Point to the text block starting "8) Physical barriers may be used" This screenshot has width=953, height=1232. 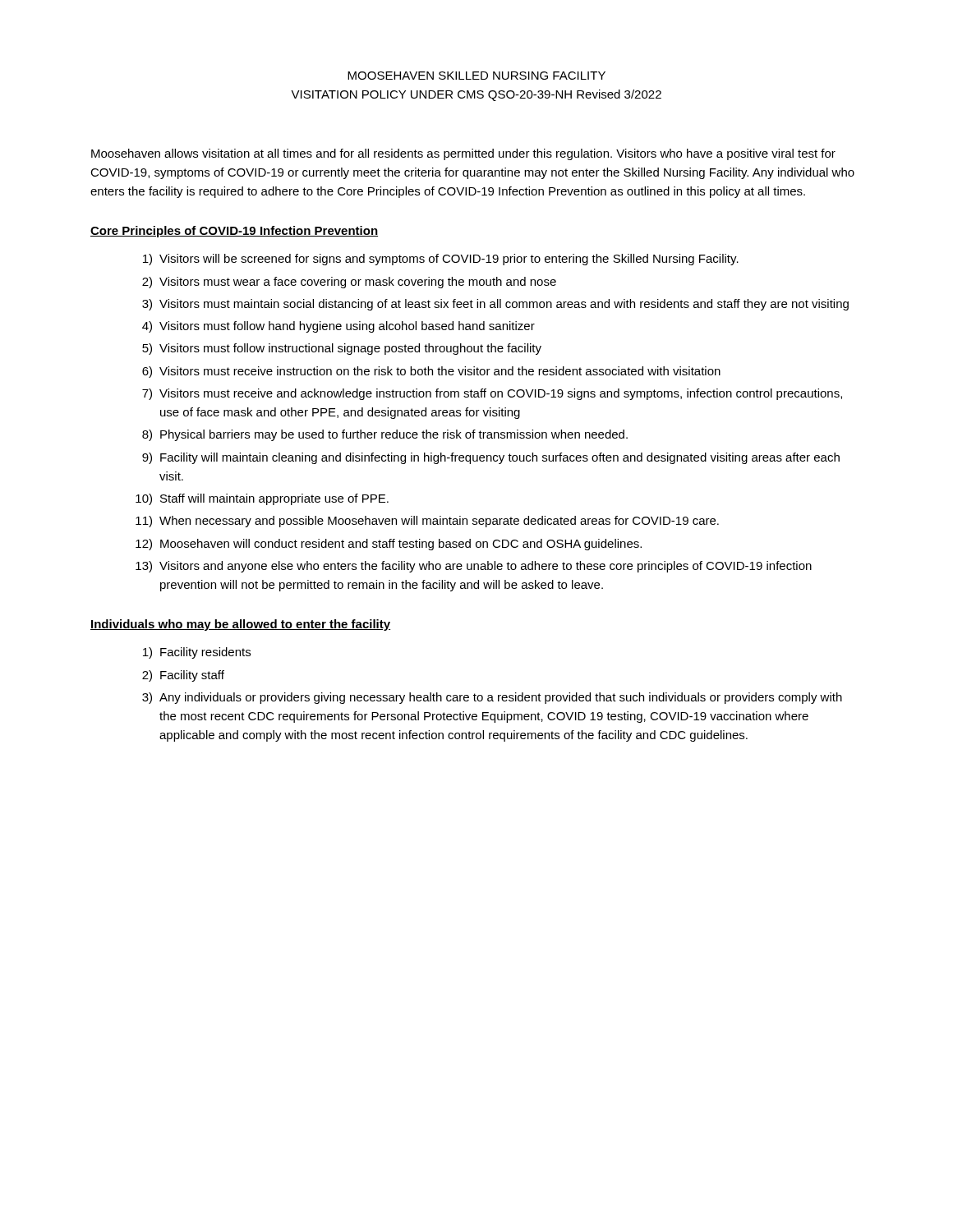coord(493,434)
